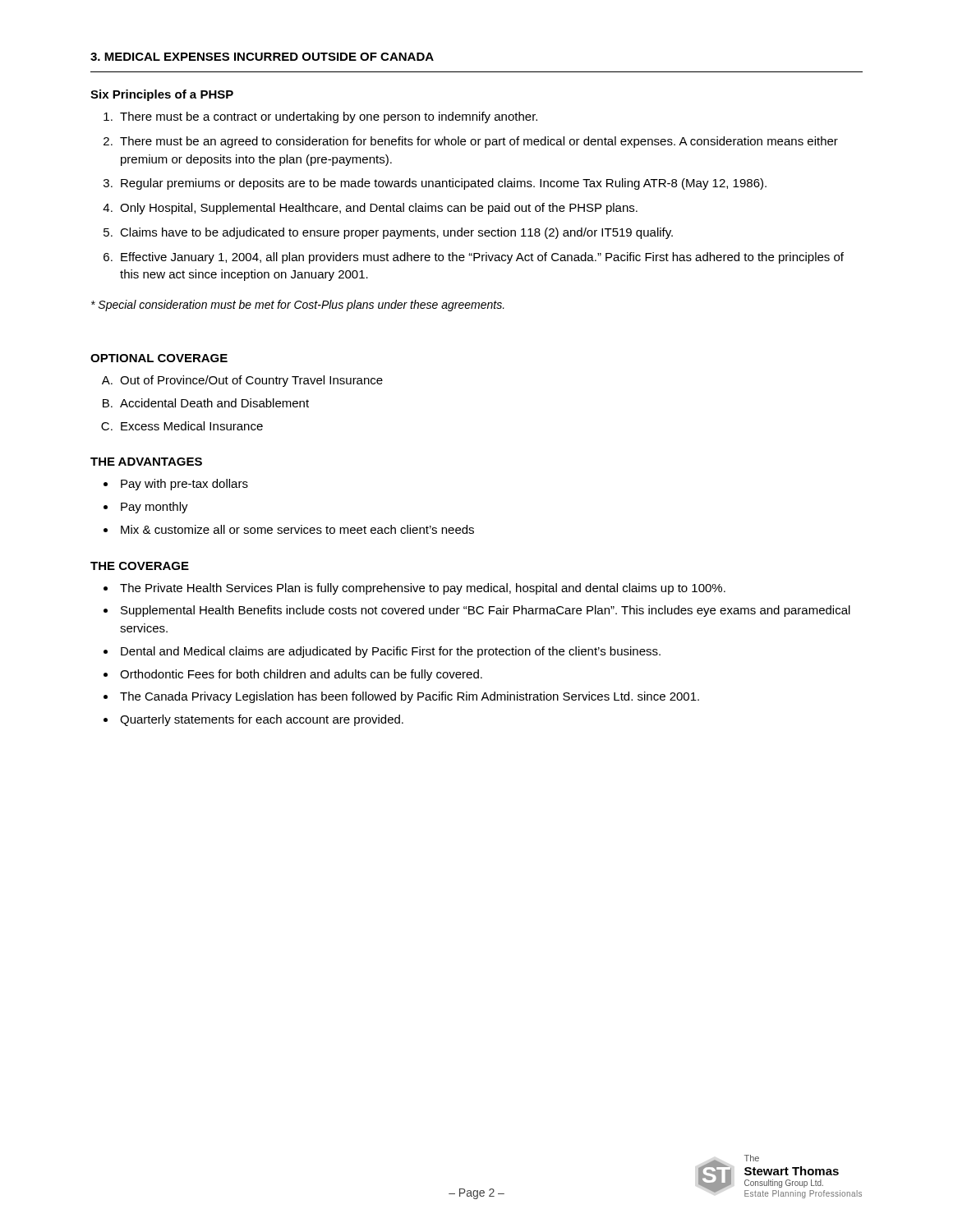The image size is (953, 1232).
Task: Point to the block beginning "Special consideration must be"
Action: pos(298,305)
